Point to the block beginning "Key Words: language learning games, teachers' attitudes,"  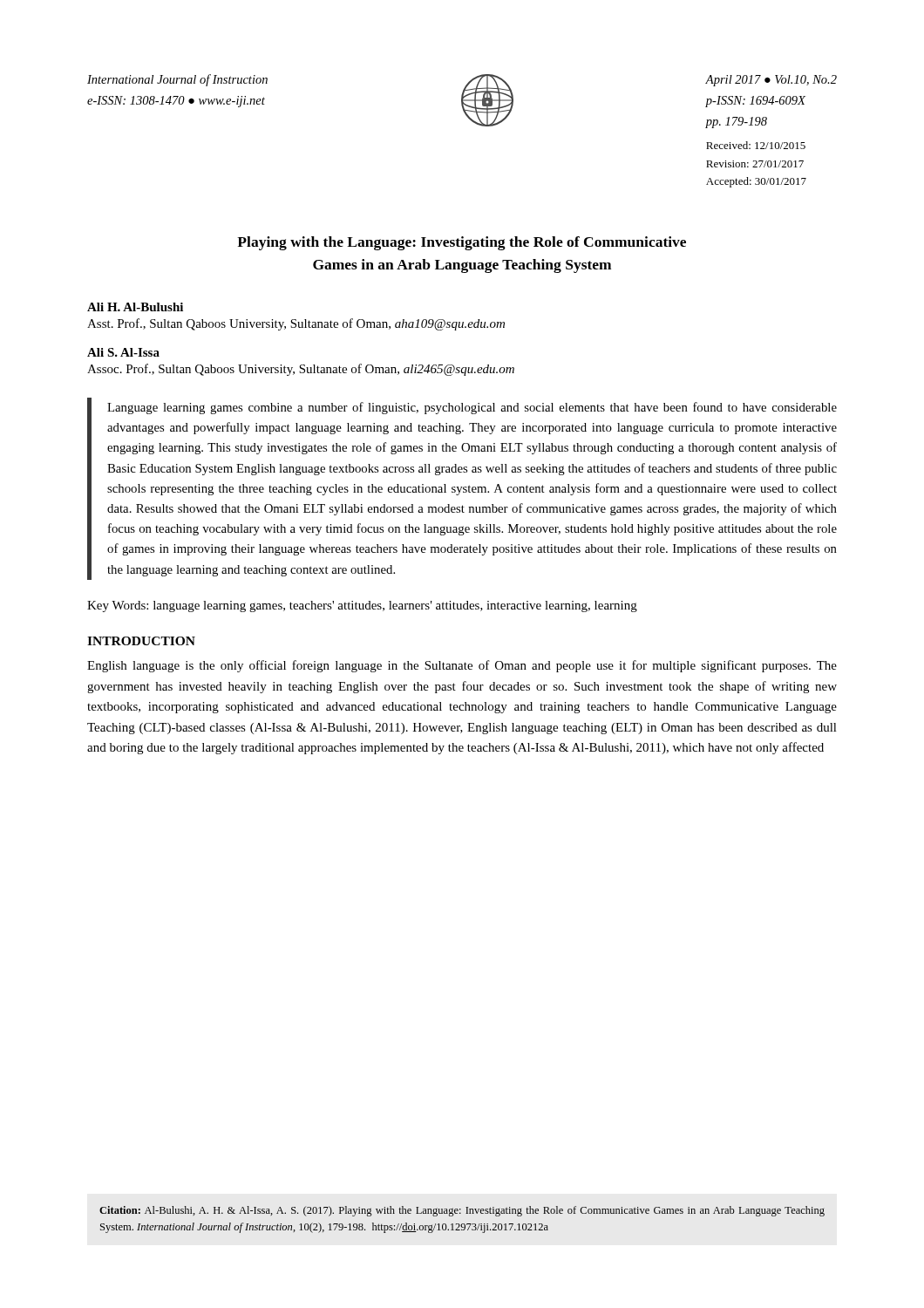coord(362,605)
